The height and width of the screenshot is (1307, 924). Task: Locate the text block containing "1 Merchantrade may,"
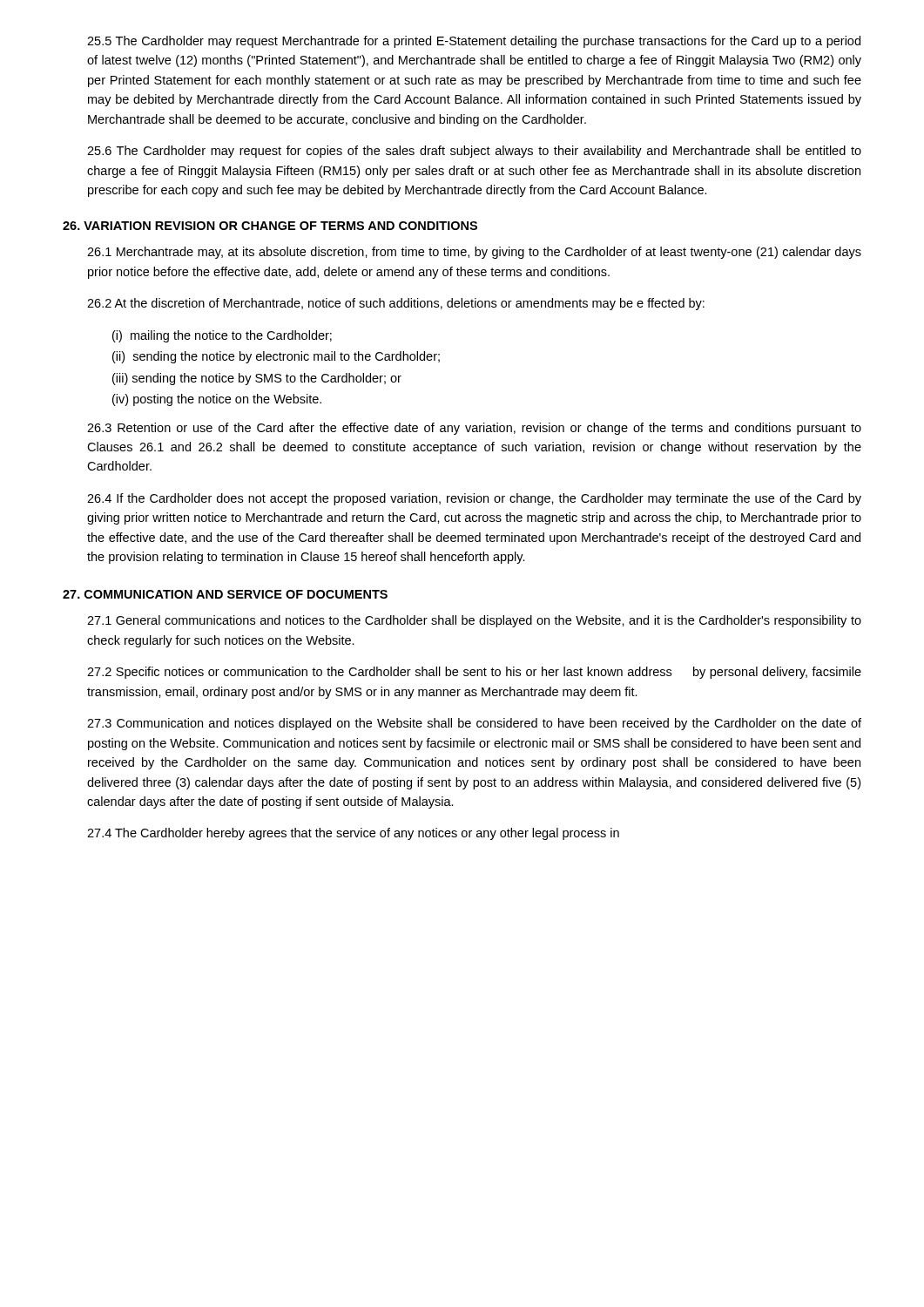(474, 262)
